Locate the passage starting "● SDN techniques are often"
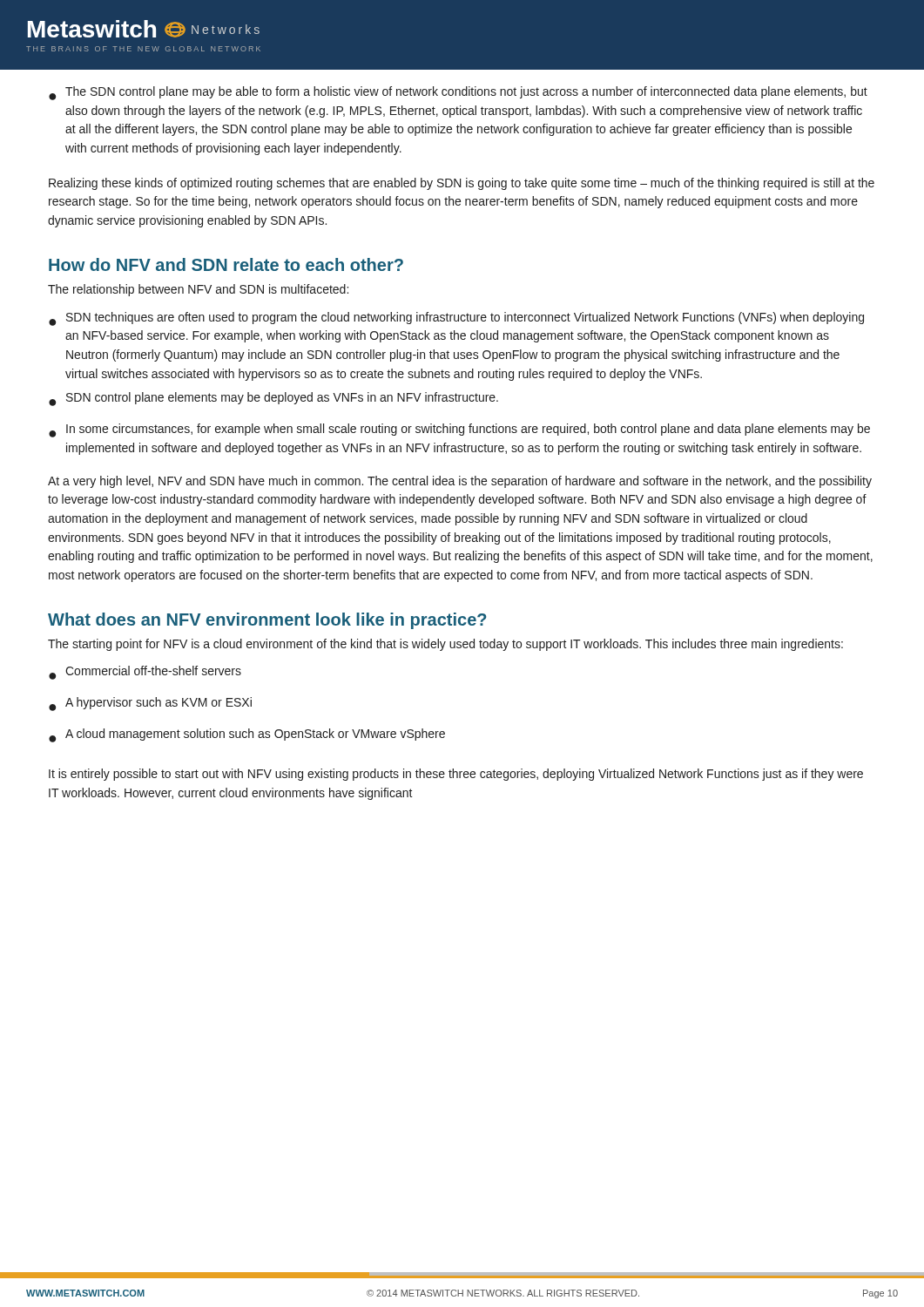Image resolution: width=924 pixels, height=1307 pixels. coord(462,346)
